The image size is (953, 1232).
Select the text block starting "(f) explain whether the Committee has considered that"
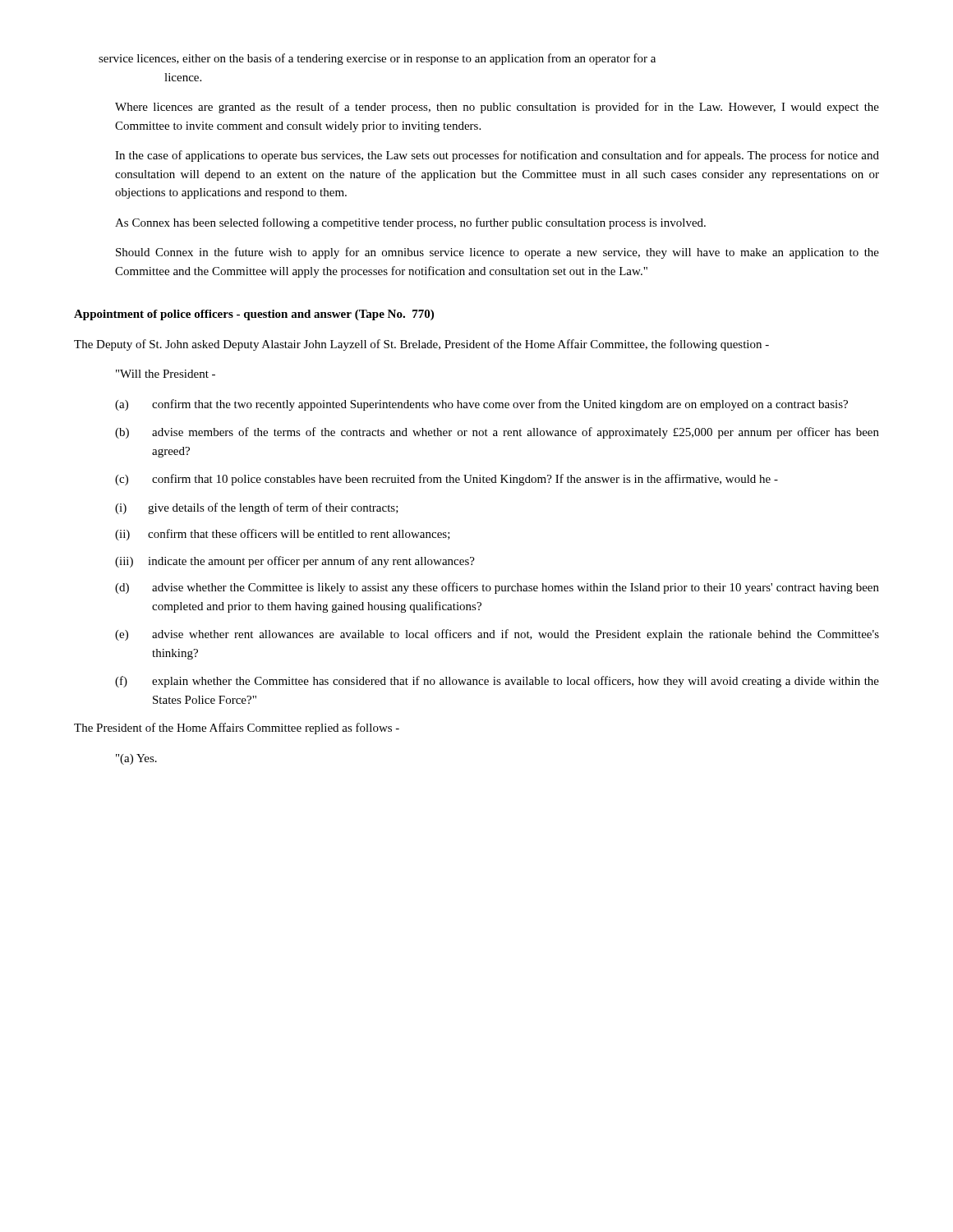tap(497, 690)
